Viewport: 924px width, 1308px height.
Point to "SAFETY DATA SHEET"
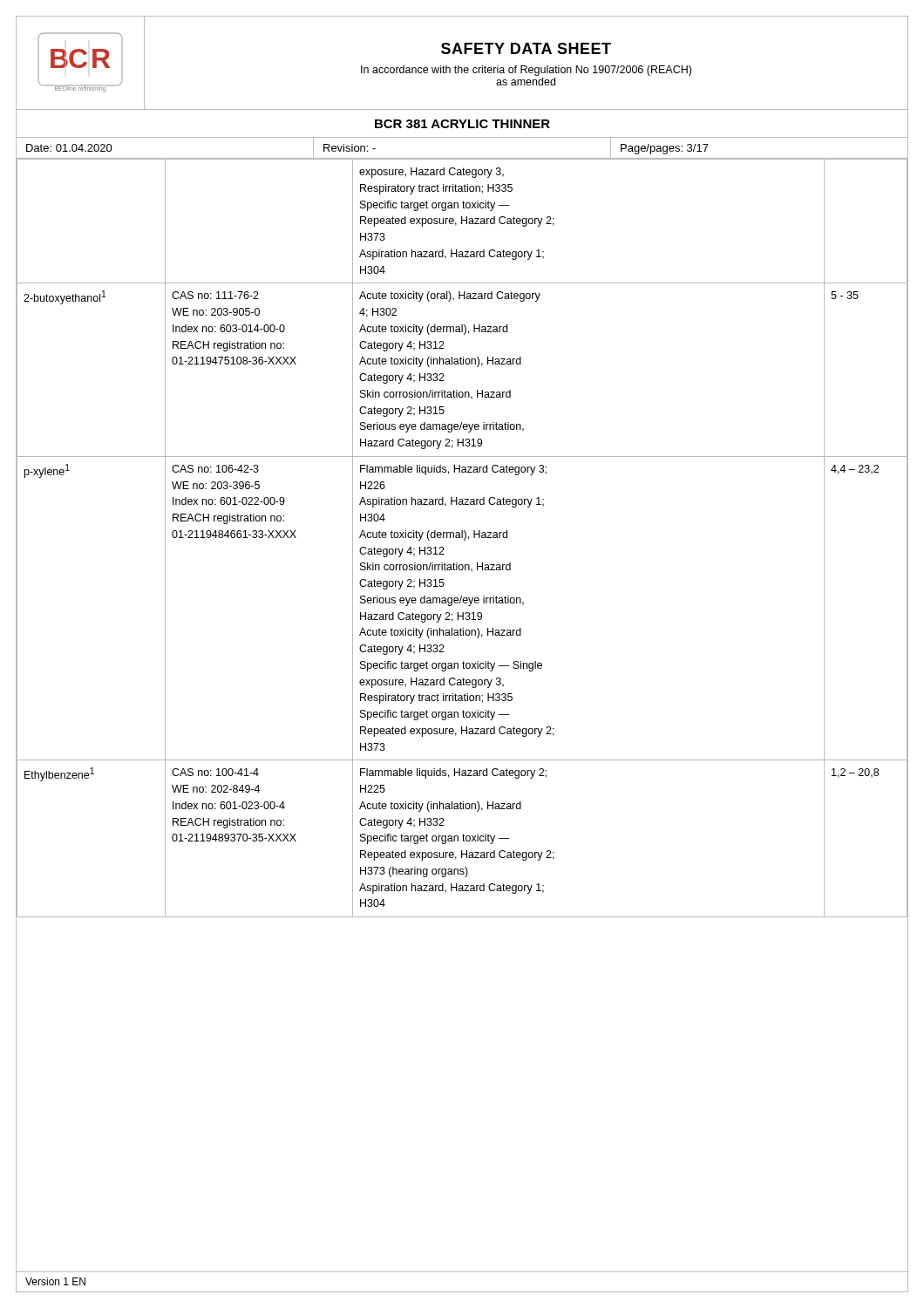click(526, 48)
